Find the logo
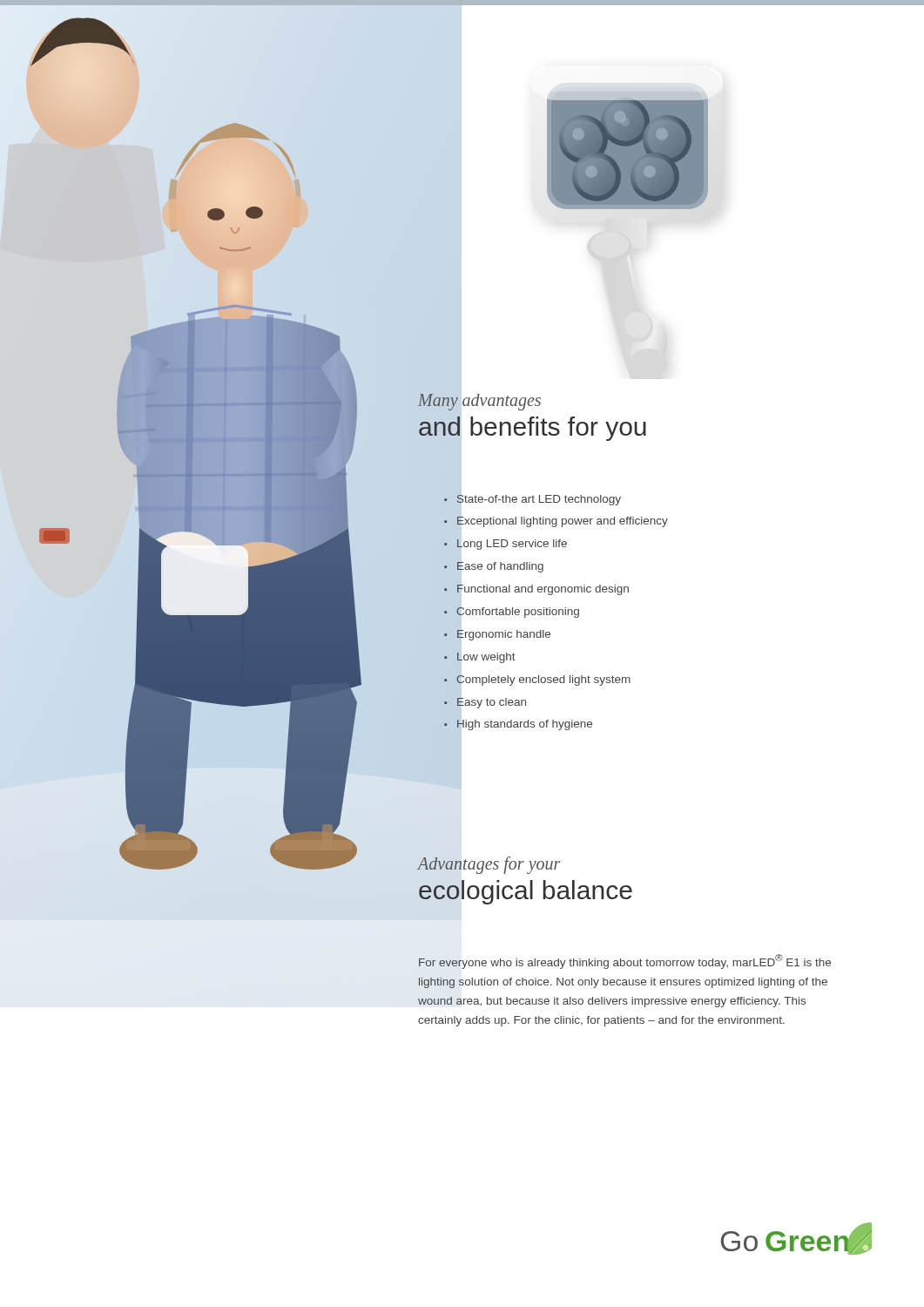 (x=796, y=1239)
